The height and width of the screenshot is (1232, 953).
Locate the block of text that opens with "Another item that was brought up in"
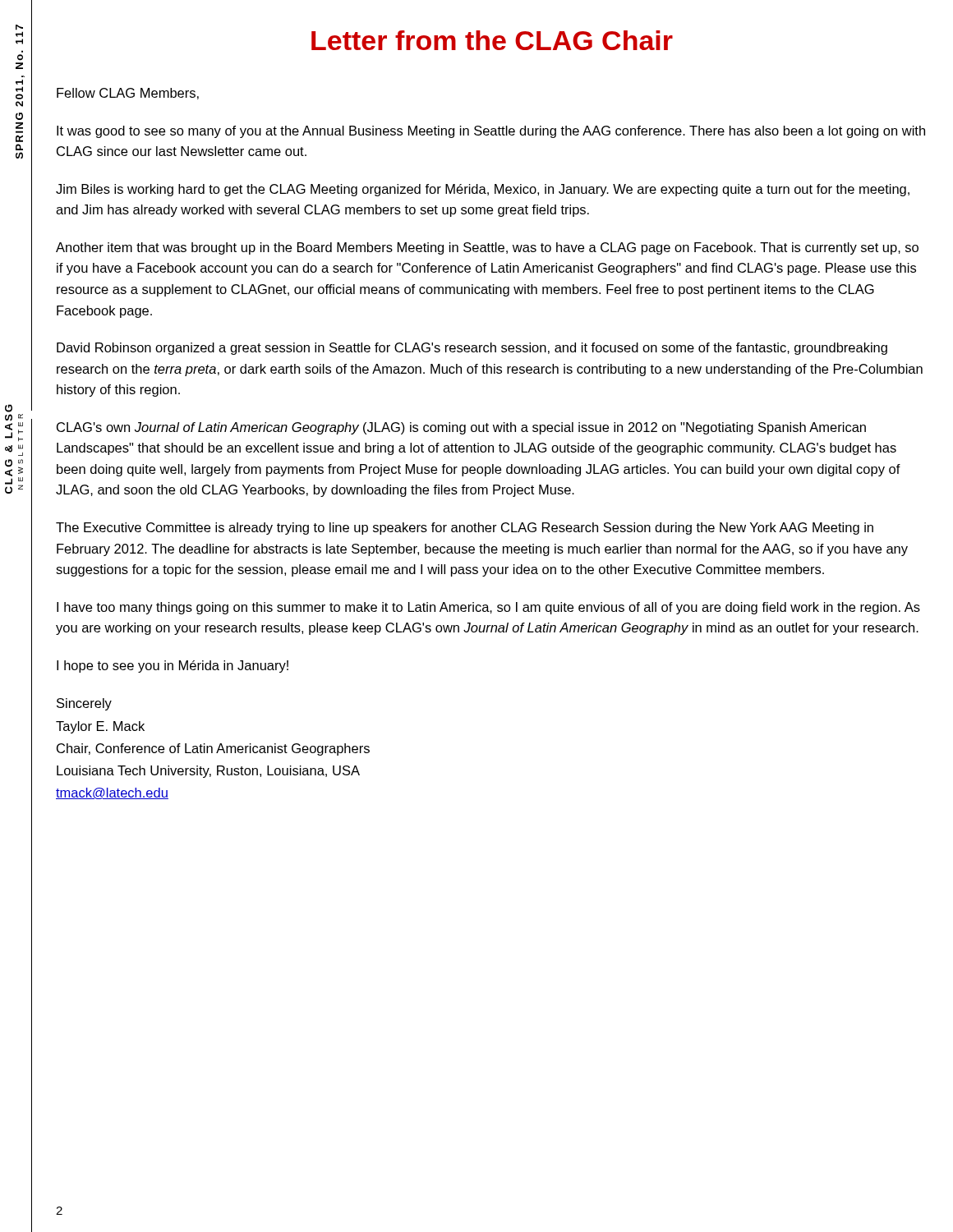pyautogui.click(x=488, y=279)
